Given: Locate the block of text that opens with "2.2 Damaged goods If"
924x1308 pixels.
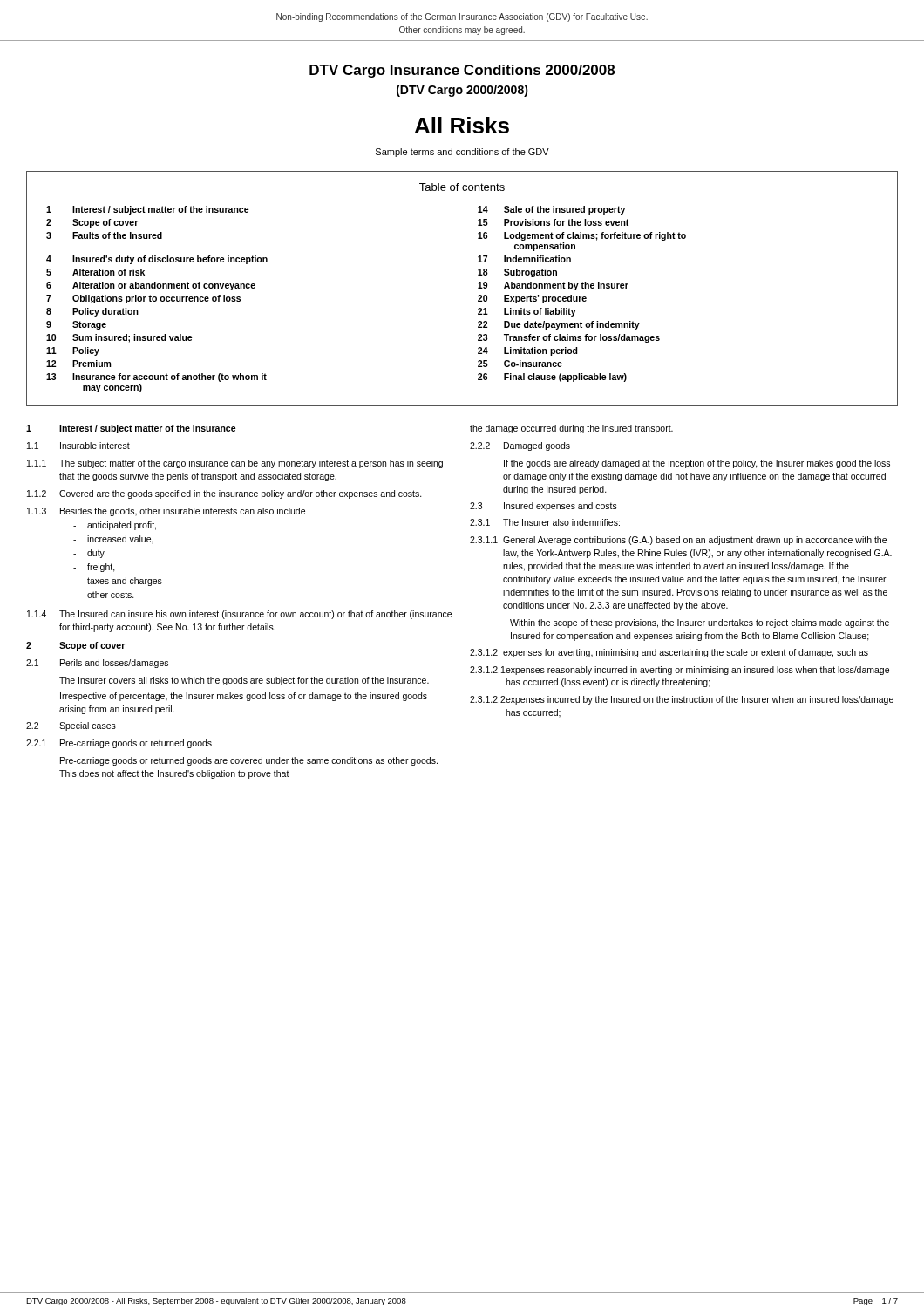Looking at the screenshot, I should pos(684,468).
